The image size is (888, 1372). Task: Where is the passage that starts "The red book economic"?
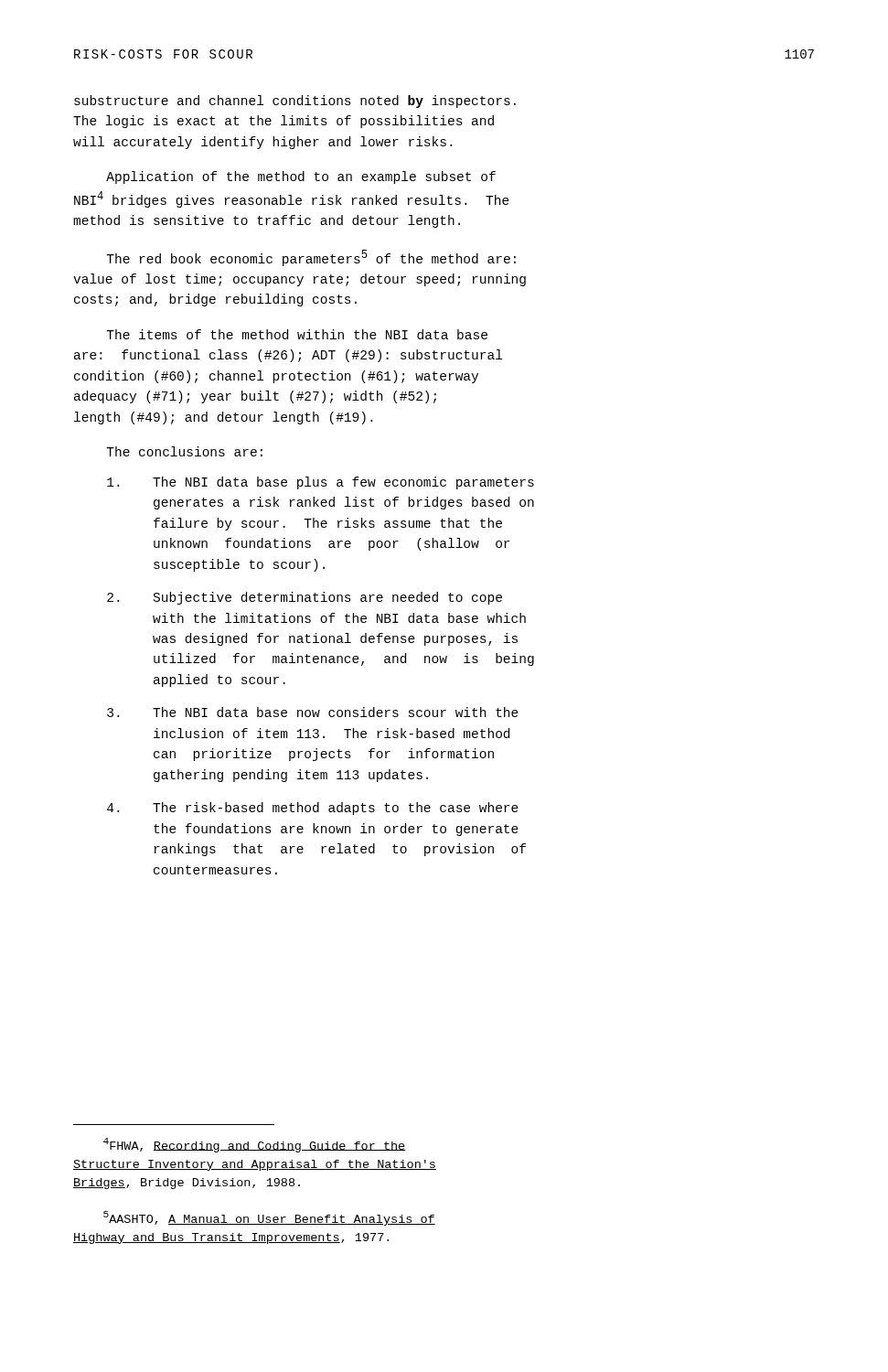[300, 278]
